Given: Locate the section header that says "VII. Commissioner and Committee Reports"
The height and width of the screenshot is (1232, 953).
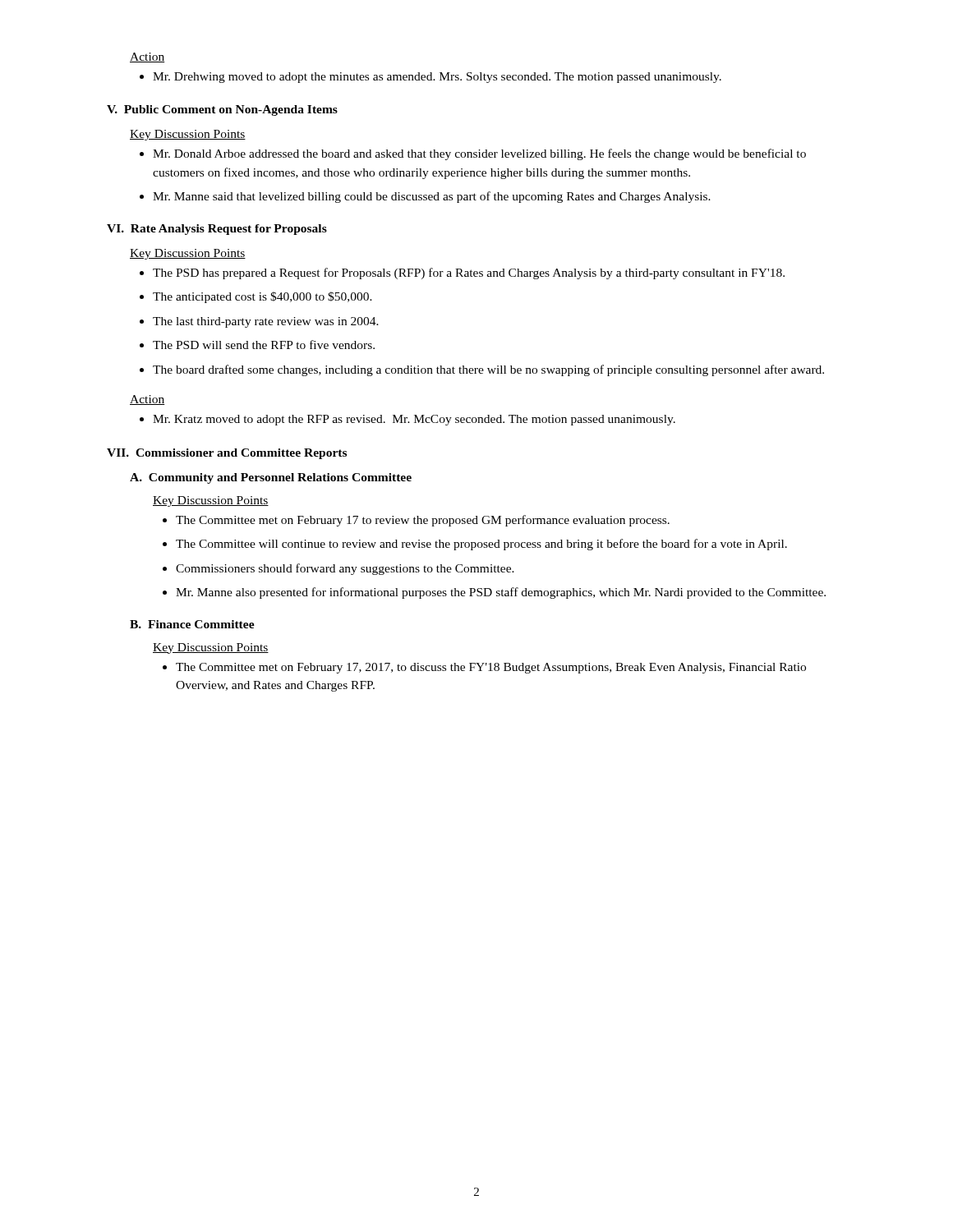Looking at the screenshot, I should [x=227, y=452].
